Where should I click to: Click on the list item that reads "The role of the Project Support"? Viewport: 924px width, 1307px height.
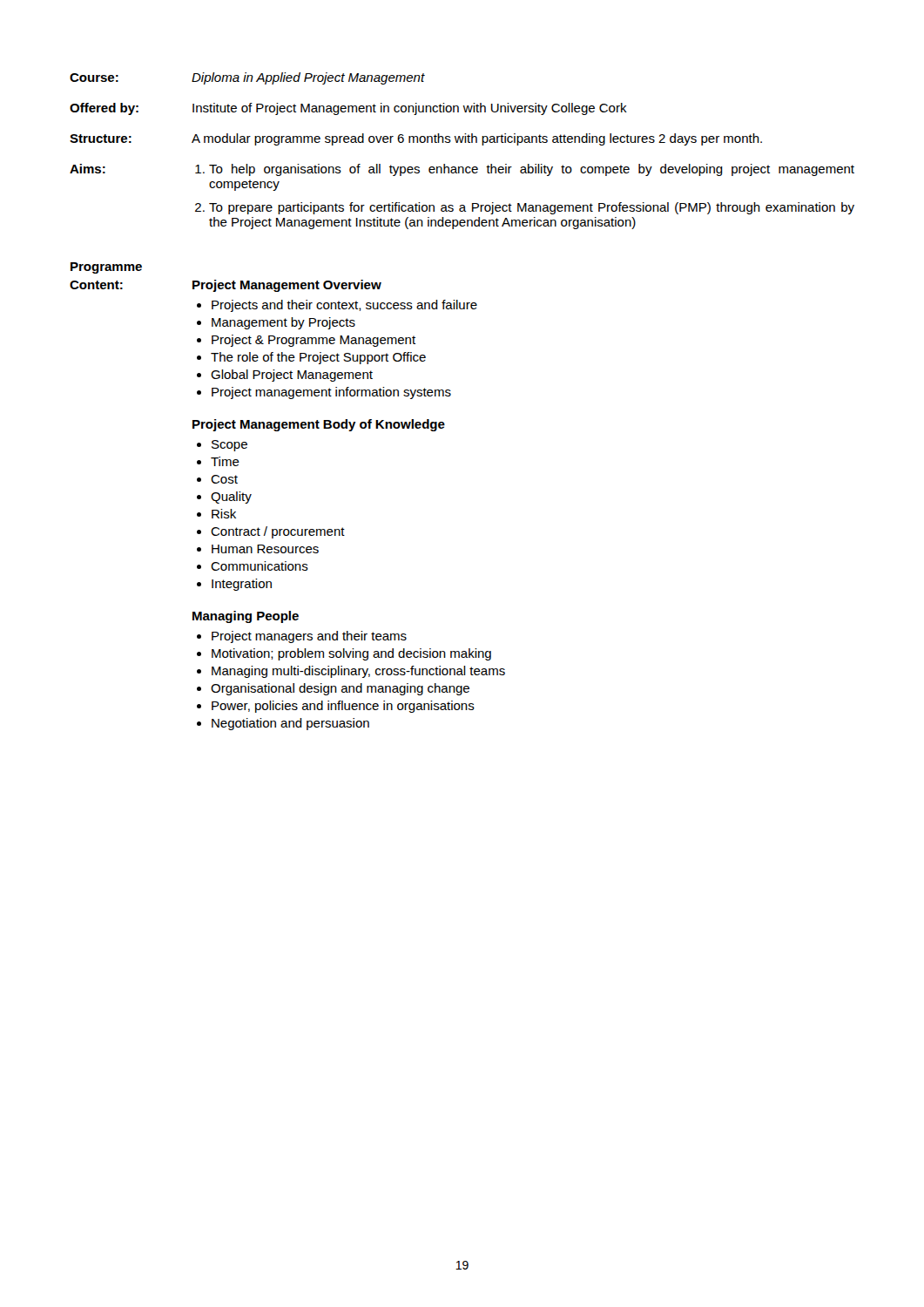click(x=318, y=357)
